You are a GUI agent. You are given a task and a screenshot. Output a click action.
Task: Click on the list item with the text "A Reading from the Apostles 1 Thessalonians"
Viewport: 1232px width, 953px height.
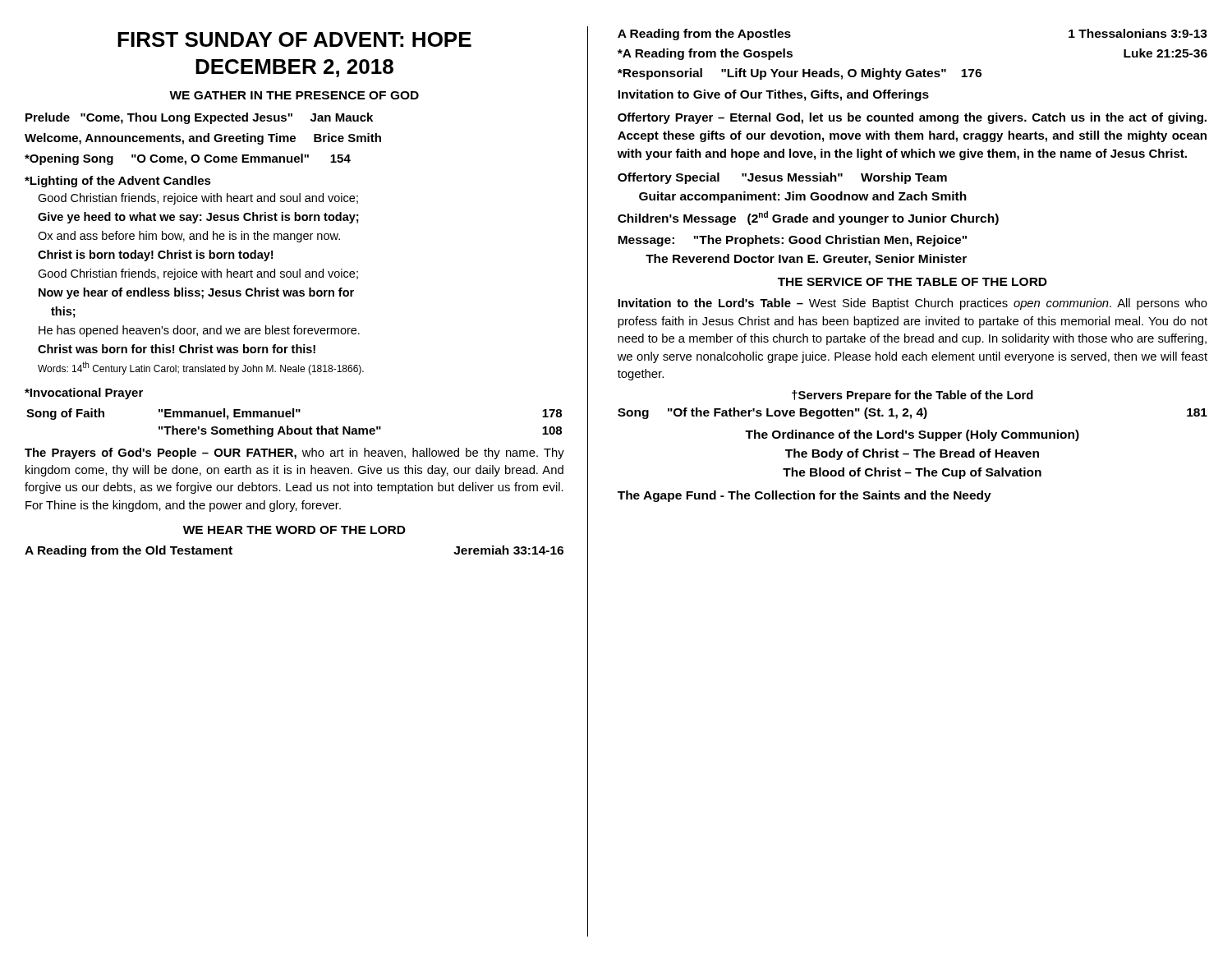click(706, 34)
